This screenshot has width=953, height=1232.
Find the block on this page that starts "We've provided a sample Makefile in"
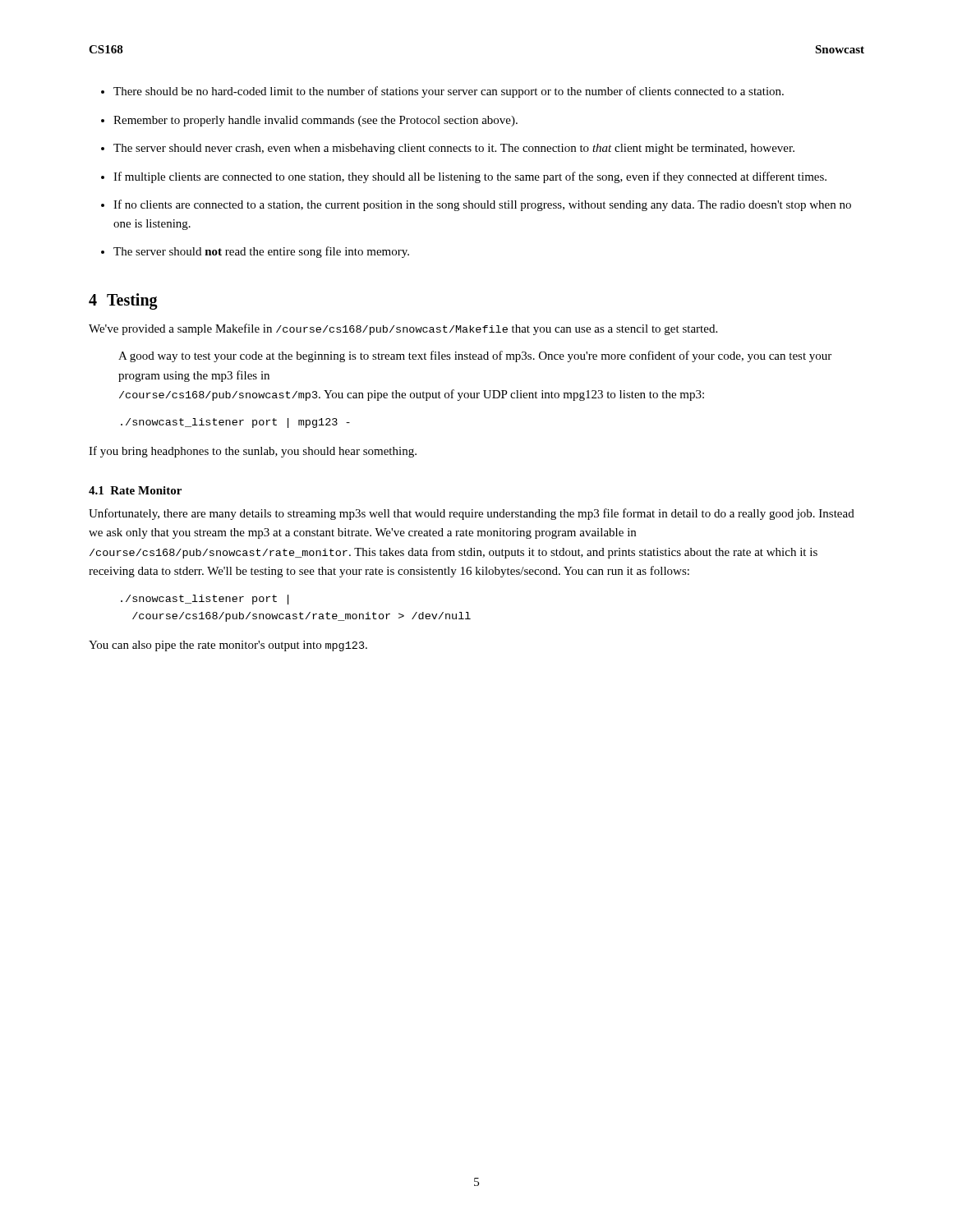tap(403, 329)
